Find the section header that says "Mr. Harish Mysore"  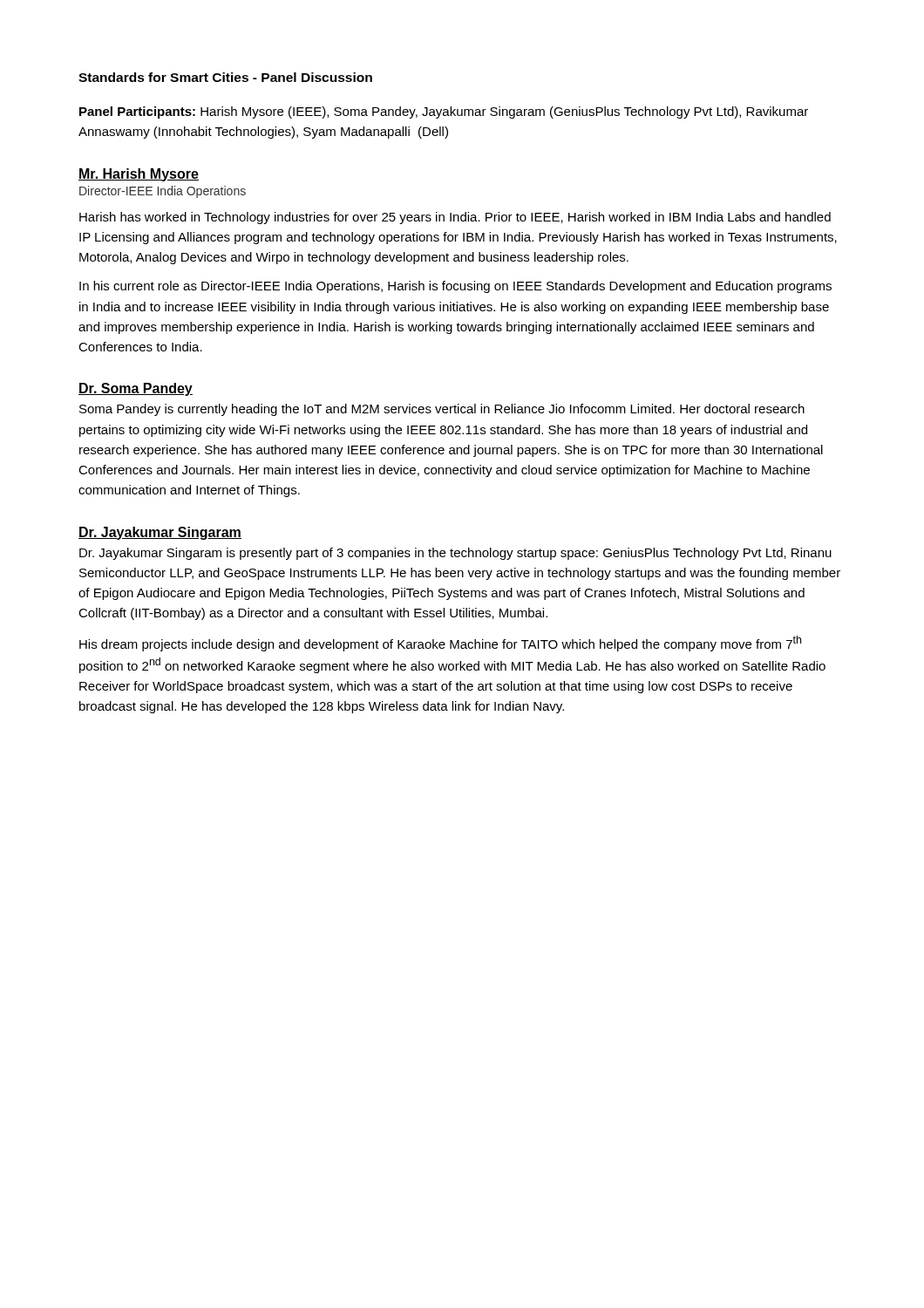(x=139, y=174)
